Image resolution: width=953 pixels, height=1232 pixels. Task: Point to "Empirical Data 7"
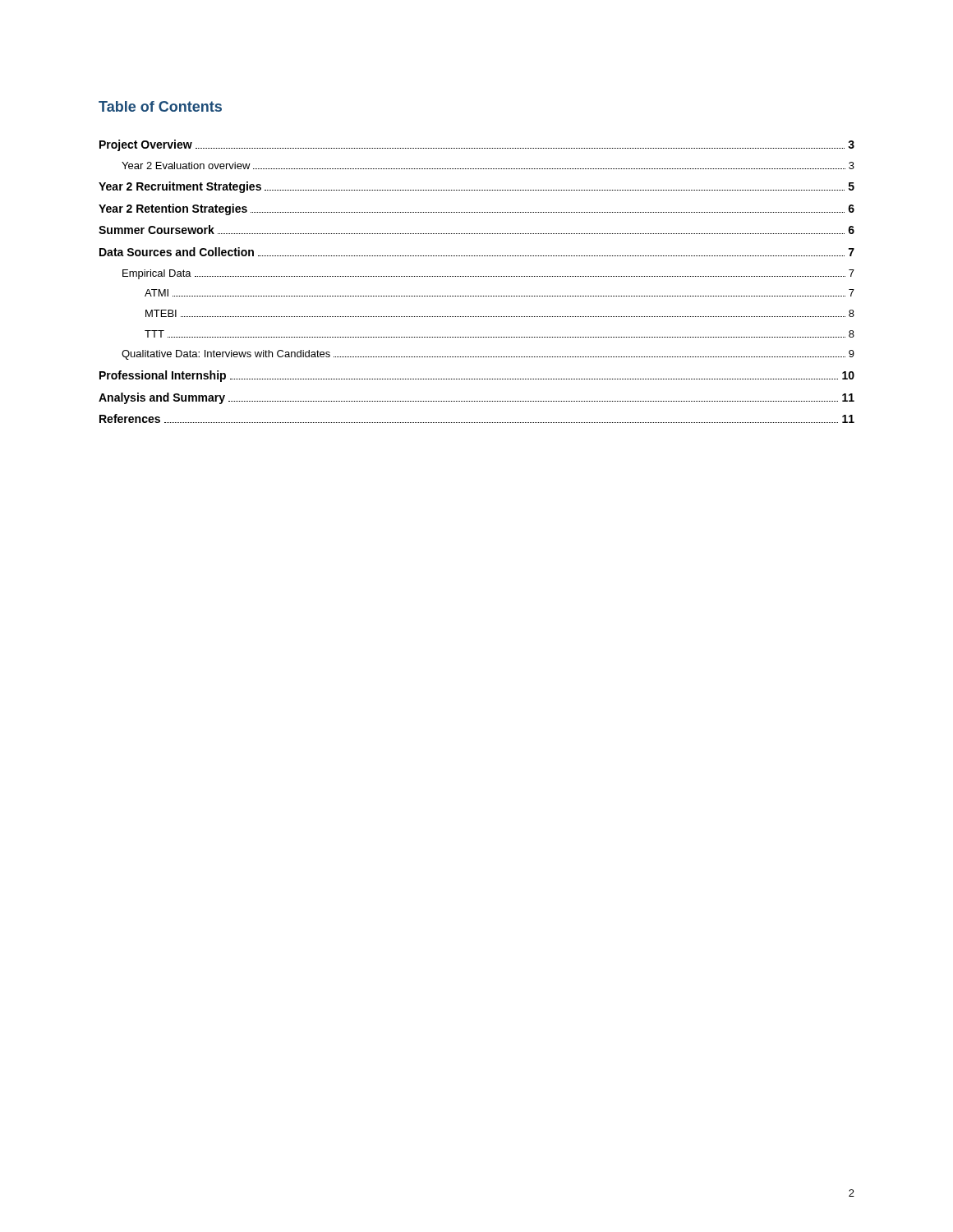476,274
